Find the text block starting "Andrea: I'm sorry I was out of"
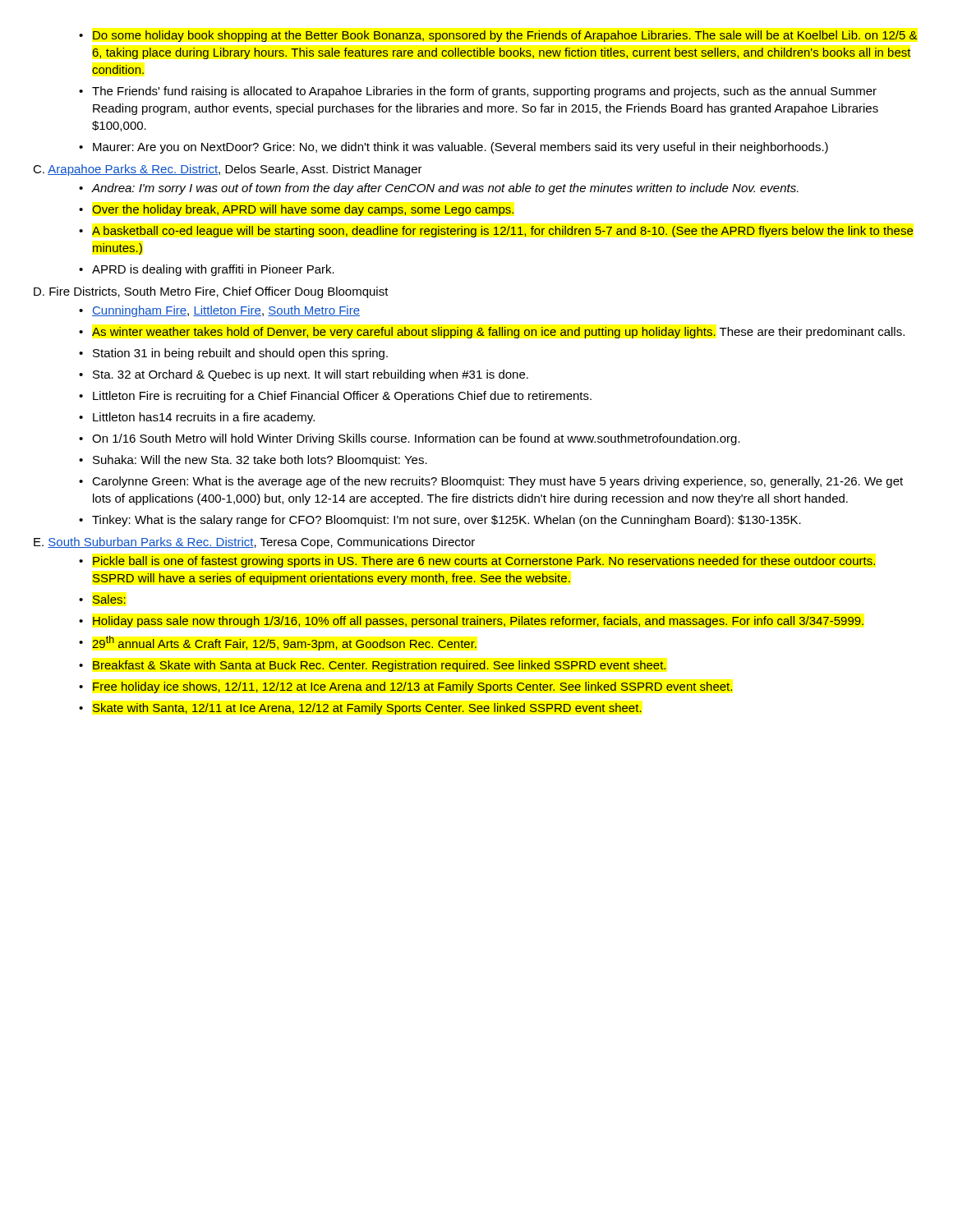Image resolution: width=953 pixels, height=1232 pixels. click(x=446, y=188)
